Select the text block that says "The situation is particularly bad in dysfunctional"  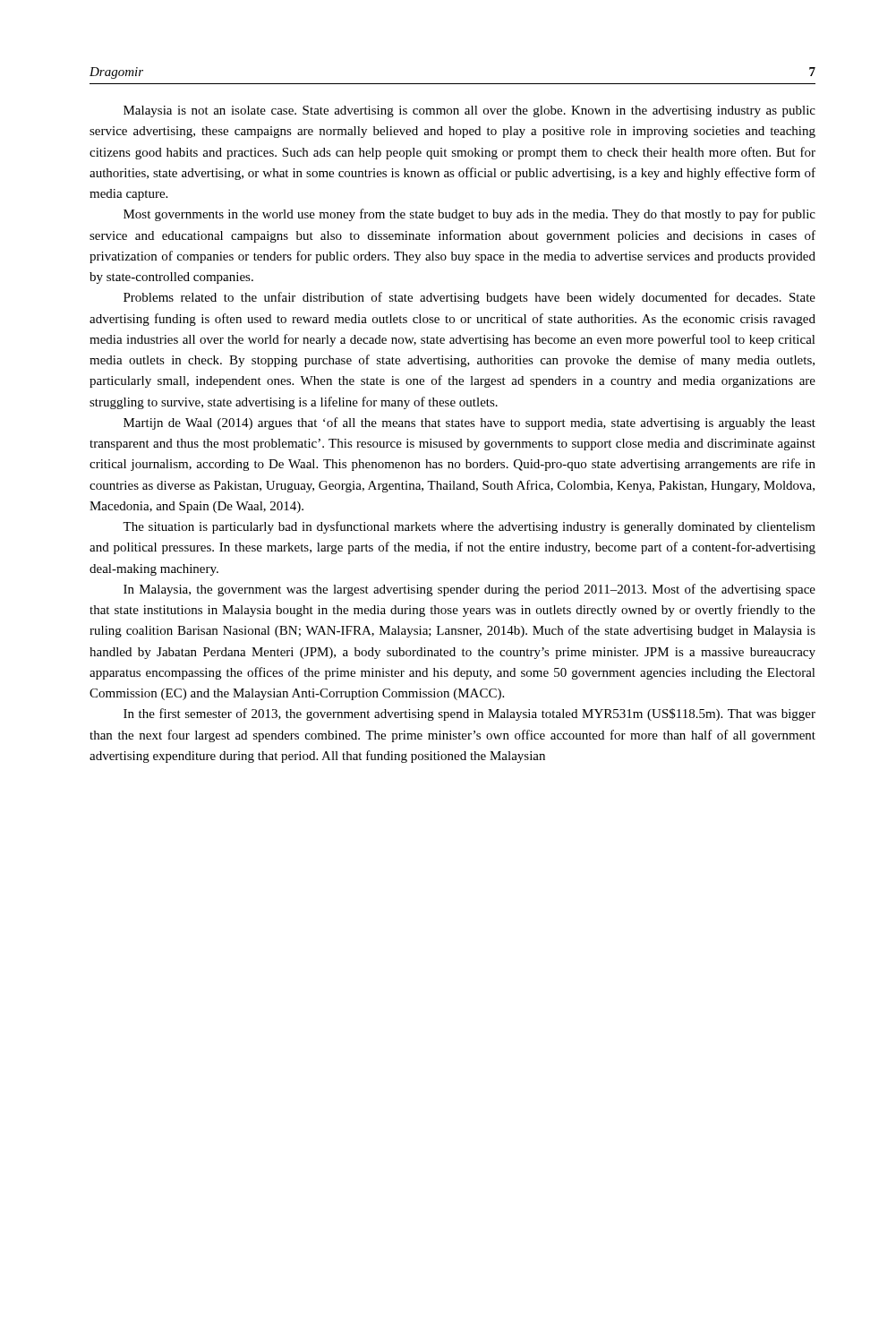(x=452, y=547)
